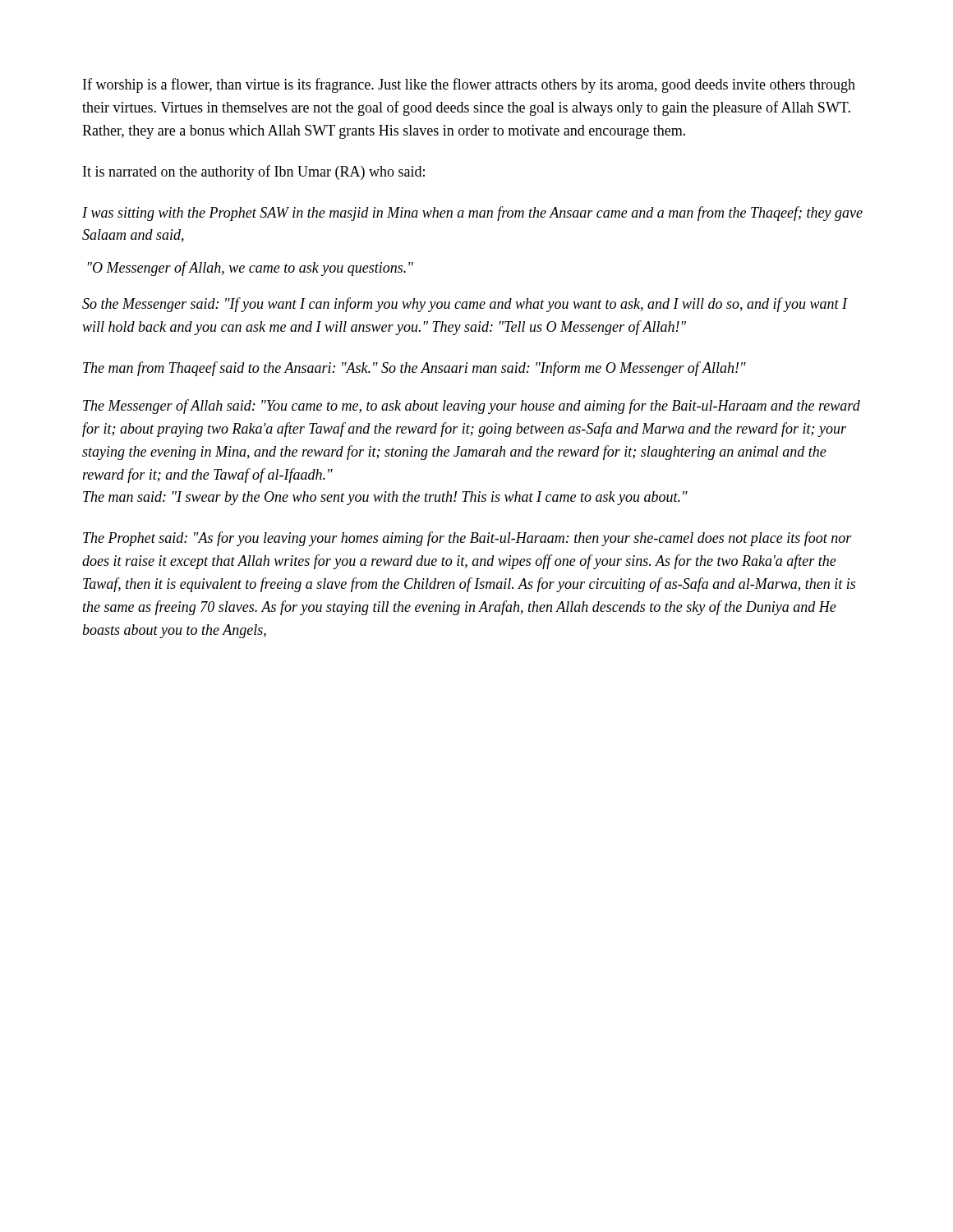Find the text block with the text "I was sitting"
The width and height of the screenshot is (953, 1232).
coord(472,224)
